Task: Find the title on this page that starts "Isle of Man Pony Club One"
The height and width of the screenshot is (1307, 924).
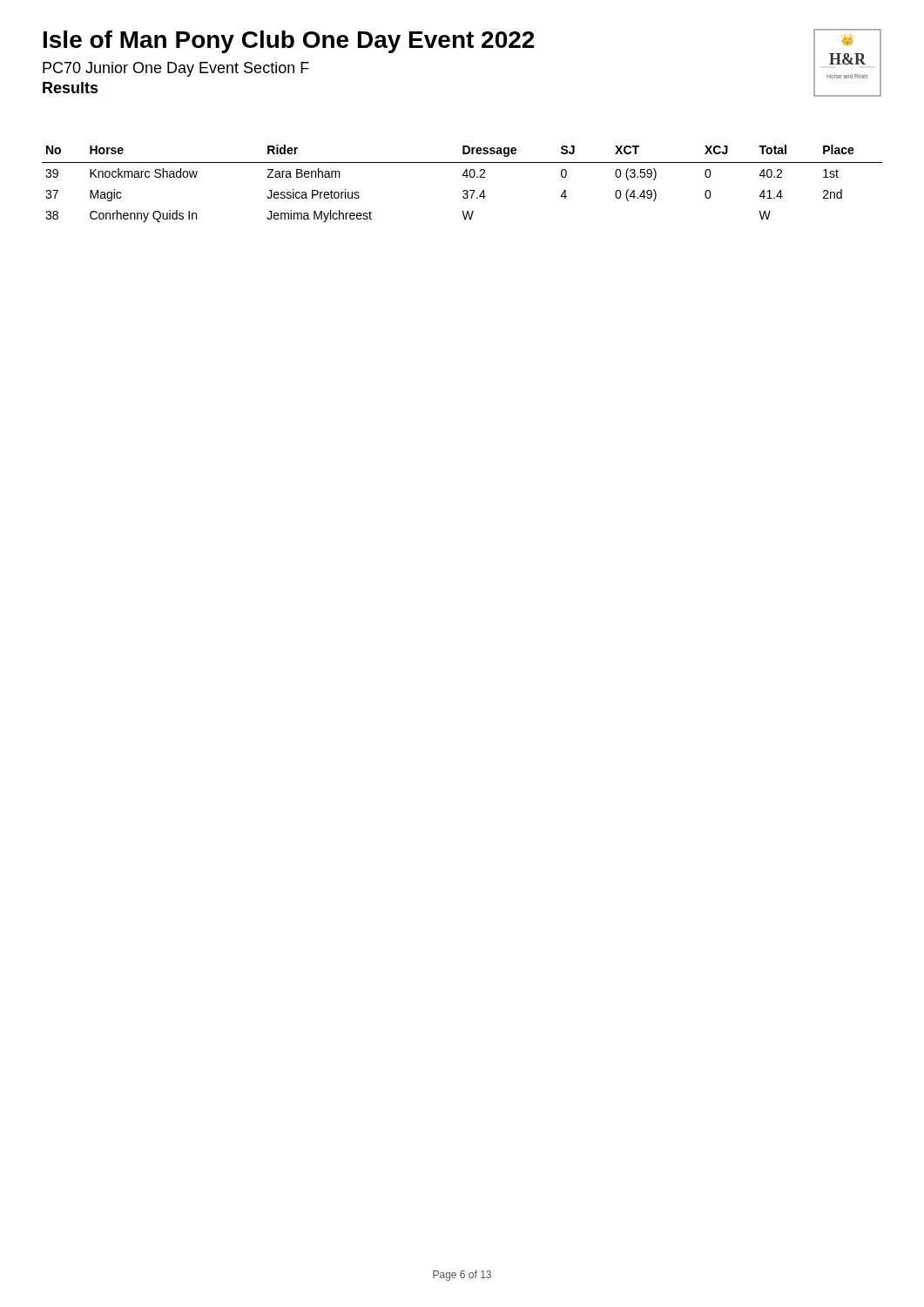Action: [x=288, y=40]
